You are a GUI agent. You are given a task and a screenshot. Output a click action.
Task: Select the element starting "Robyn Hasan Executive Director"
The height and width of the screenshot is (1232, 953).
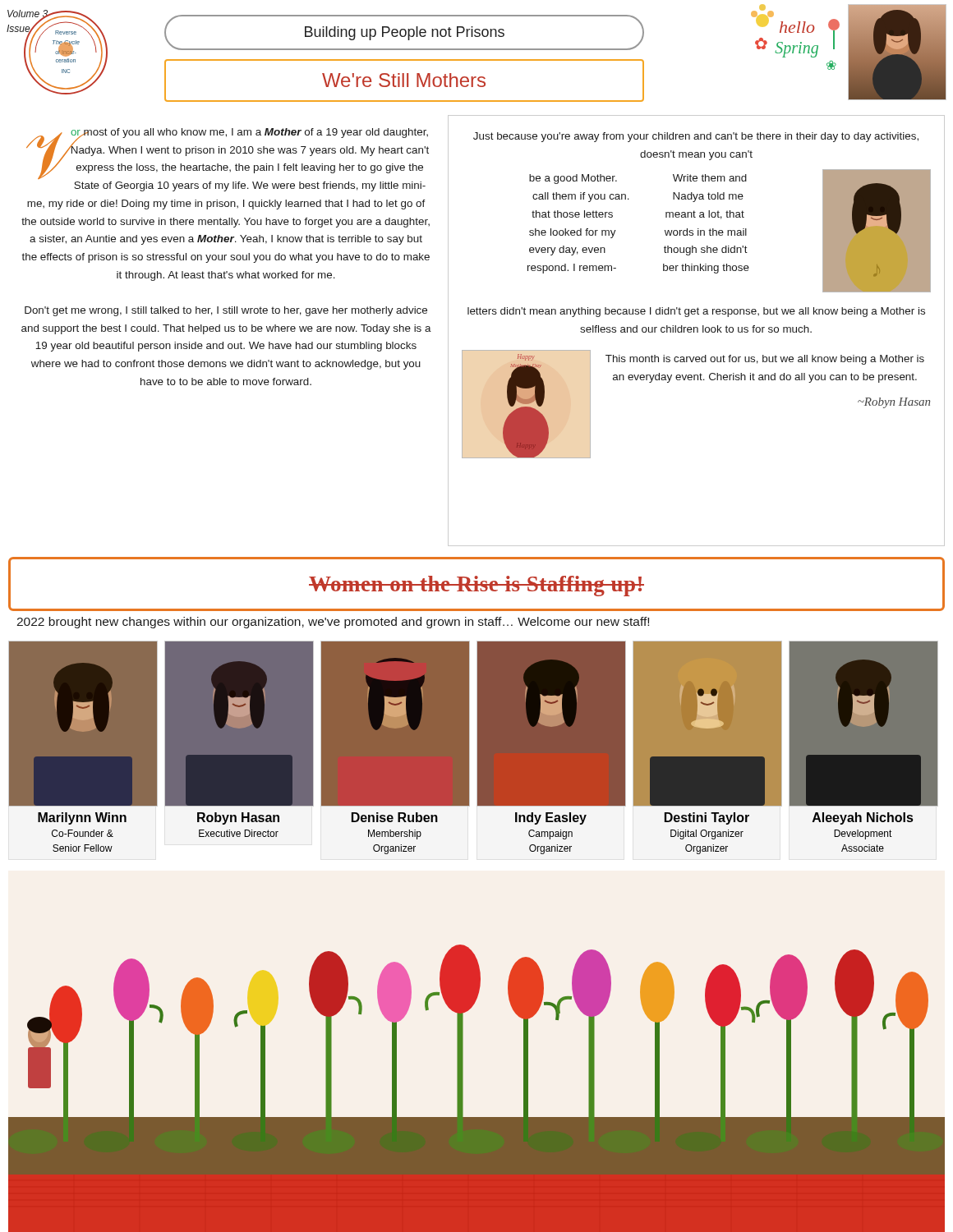click(238, 825)
